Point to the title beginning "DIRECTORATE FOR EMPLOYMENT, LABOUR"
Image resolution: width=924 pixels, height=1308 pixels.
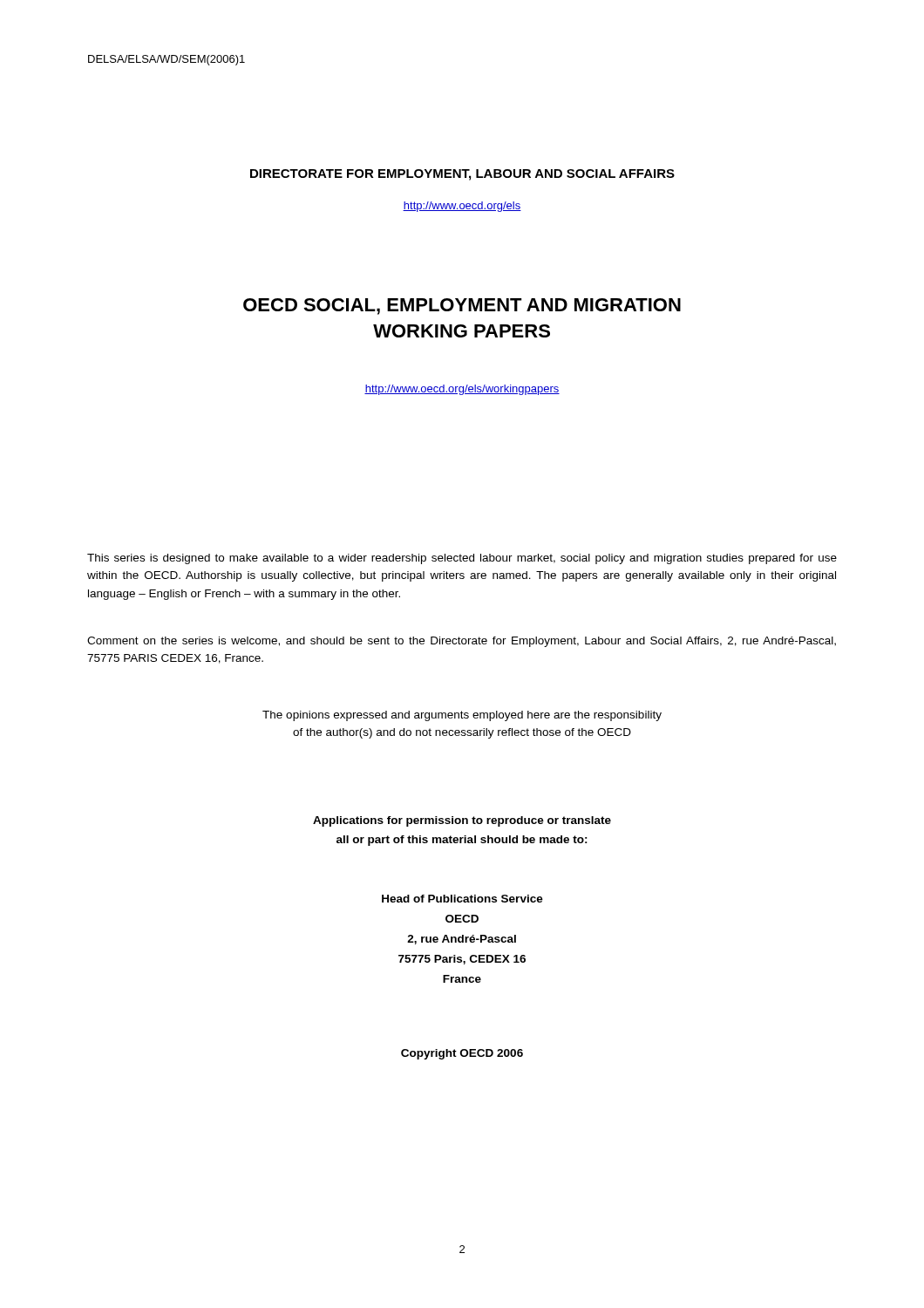tap(462, 173)
